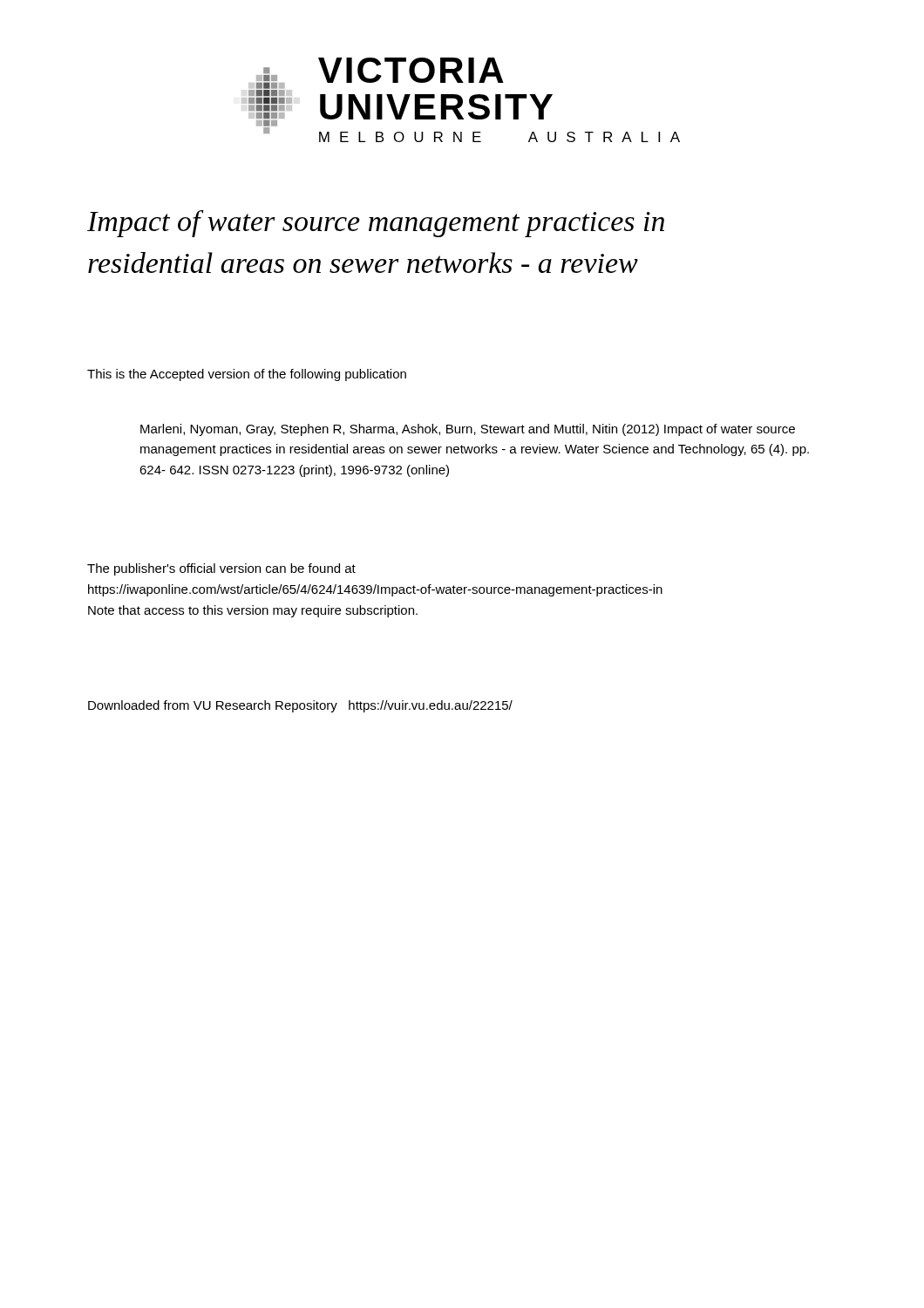The height and width of the screenshot is (1308, 924).
Task: Navigate to the text block starting "The publisher's official version can be found at"
Action: point(375,589)
